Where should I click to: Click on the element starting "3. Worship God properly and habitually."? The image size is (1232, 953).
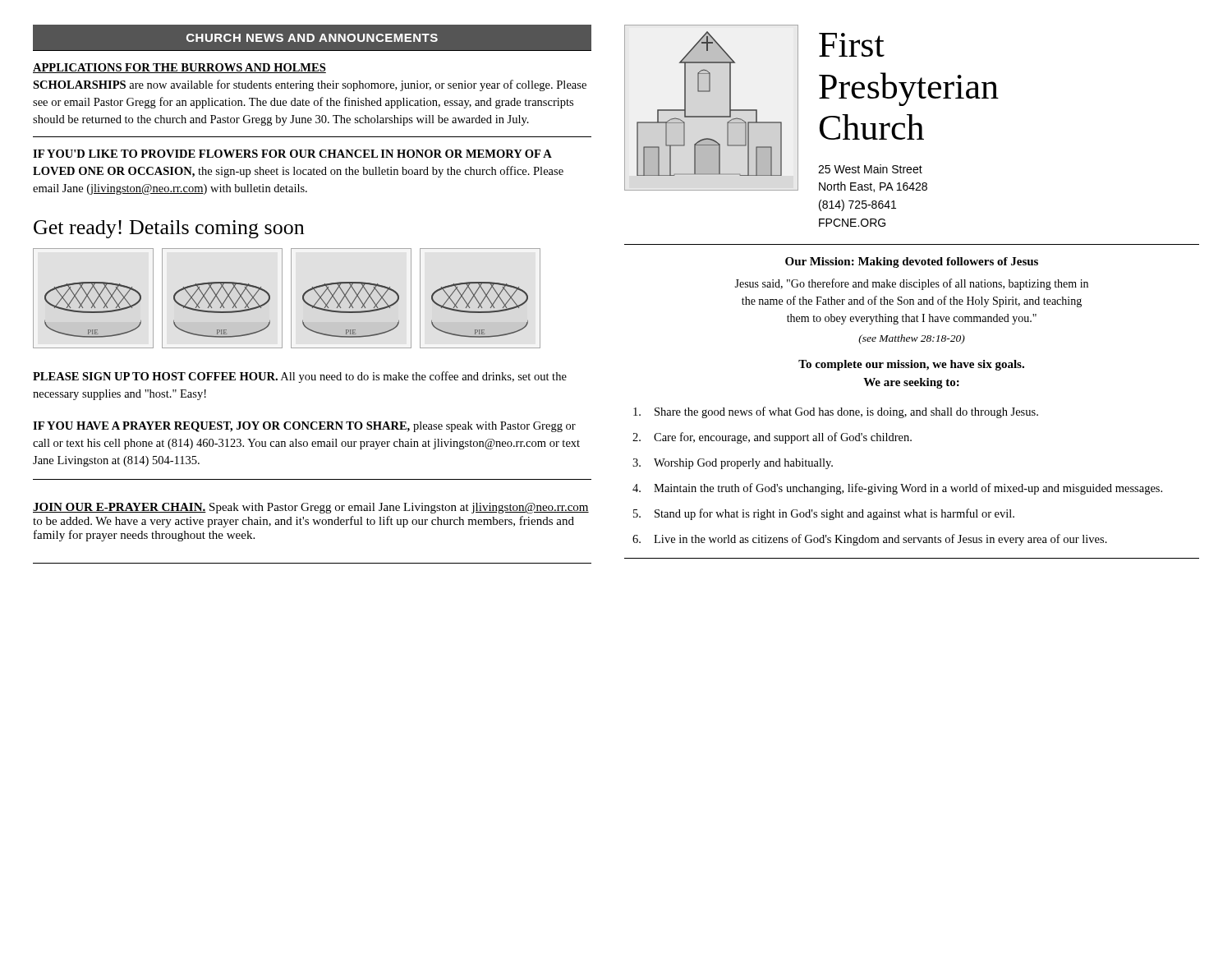[x=733, y=464]
